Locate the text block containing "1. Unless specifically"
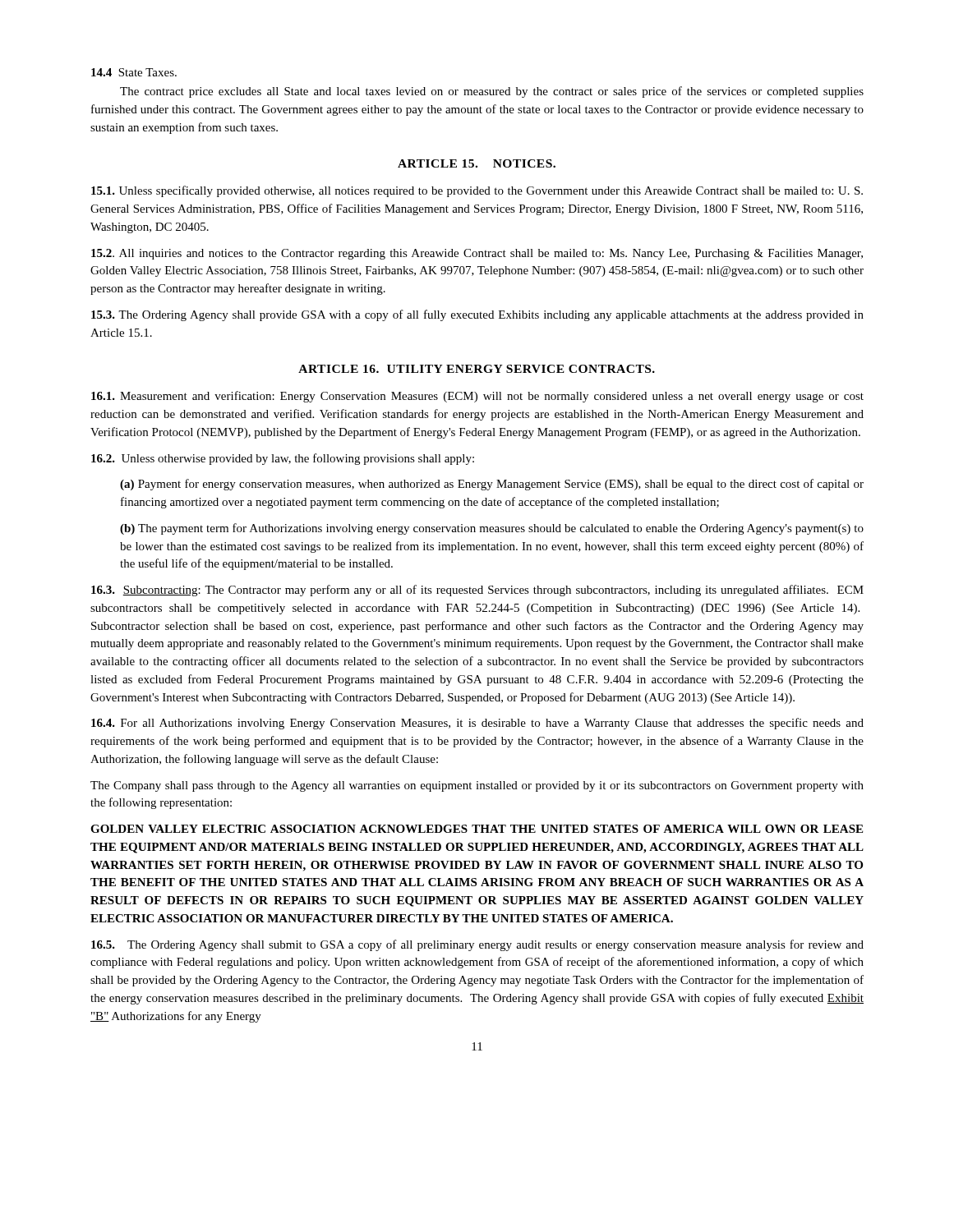The width and height of the screenshot is (954, 1232). (477, 209)
